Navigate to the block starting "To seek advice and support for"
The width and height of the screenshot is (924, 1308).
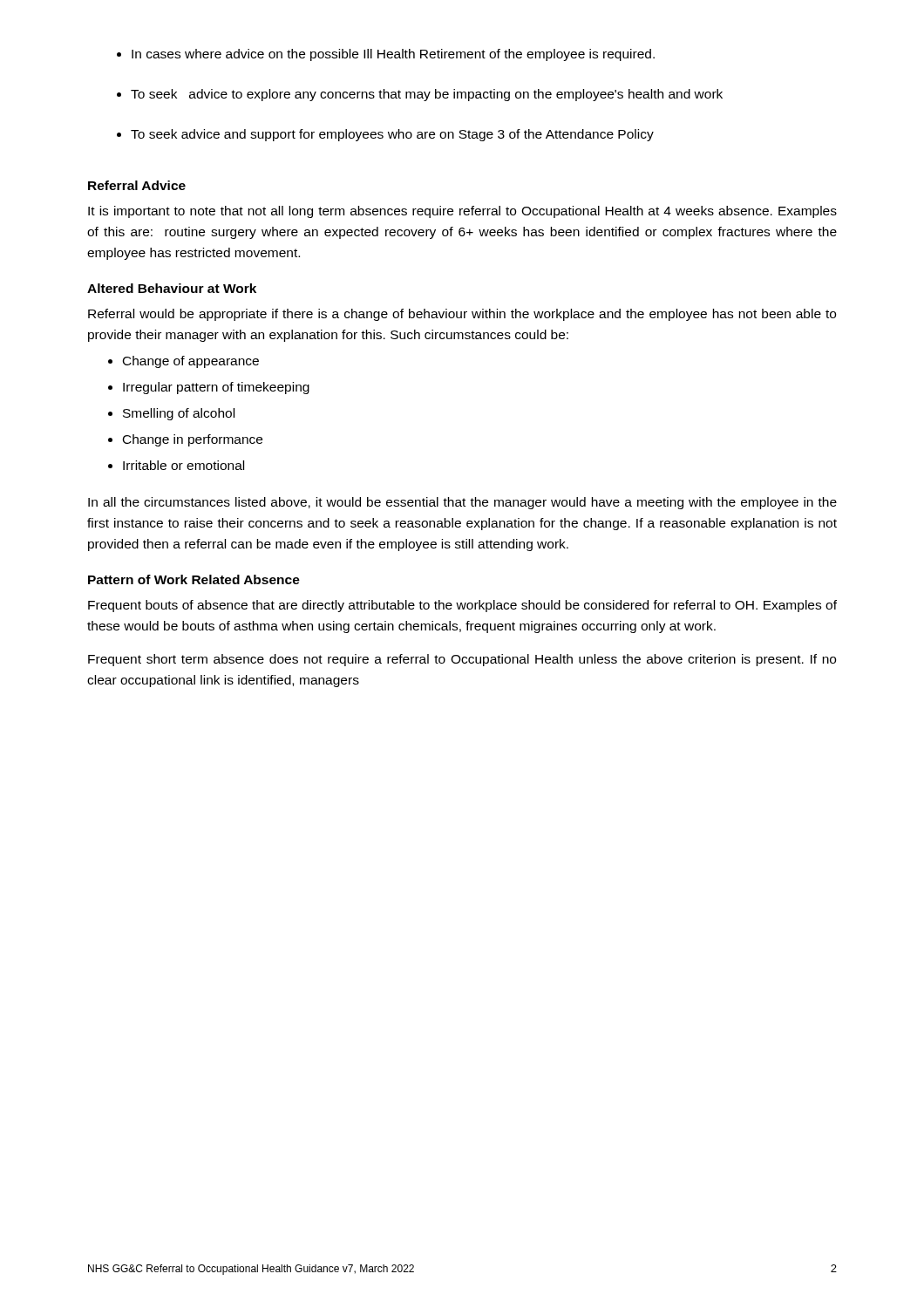(x=462, y=139)
